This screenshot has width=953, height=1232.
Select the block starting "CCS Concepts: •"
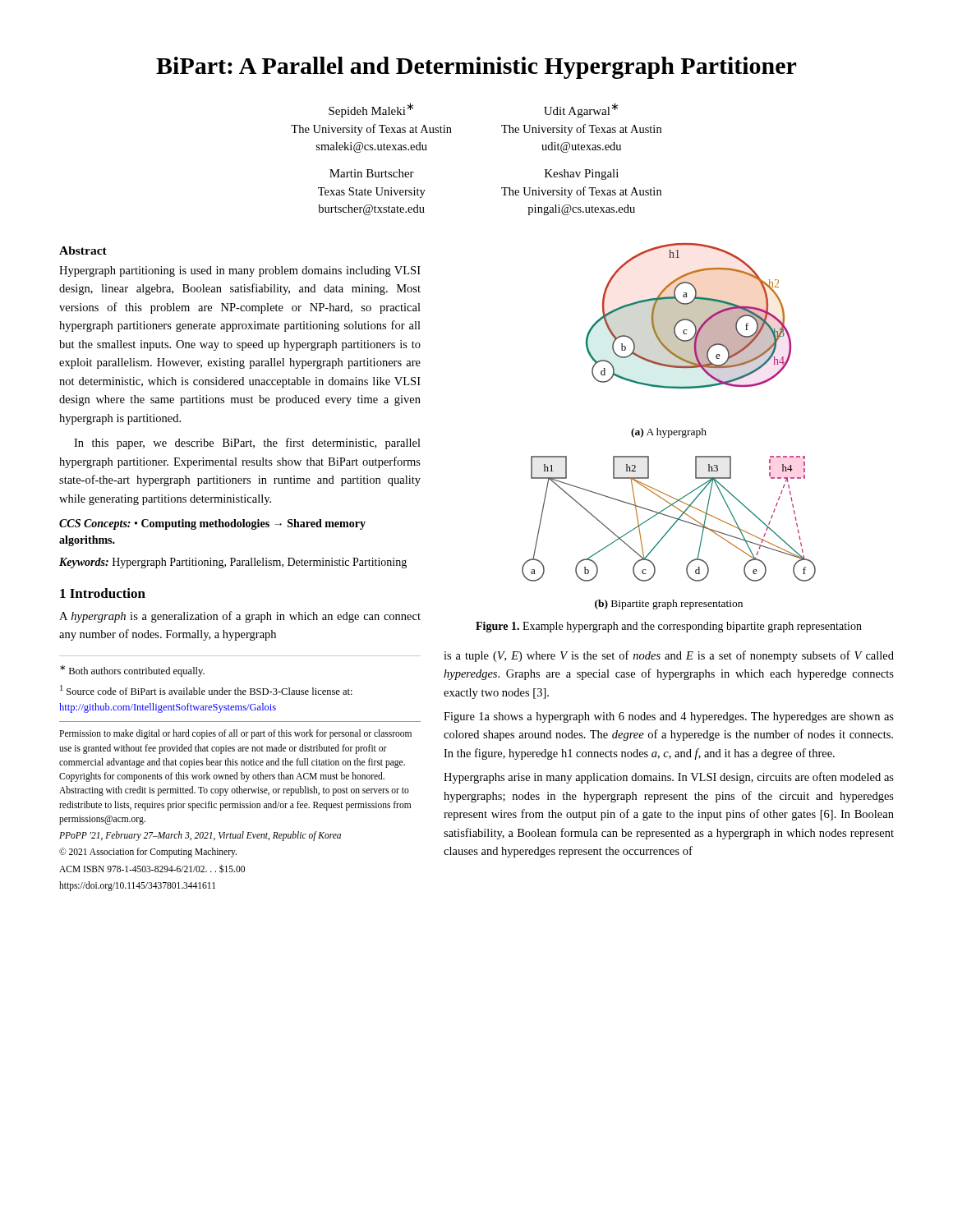pos(212,532)
